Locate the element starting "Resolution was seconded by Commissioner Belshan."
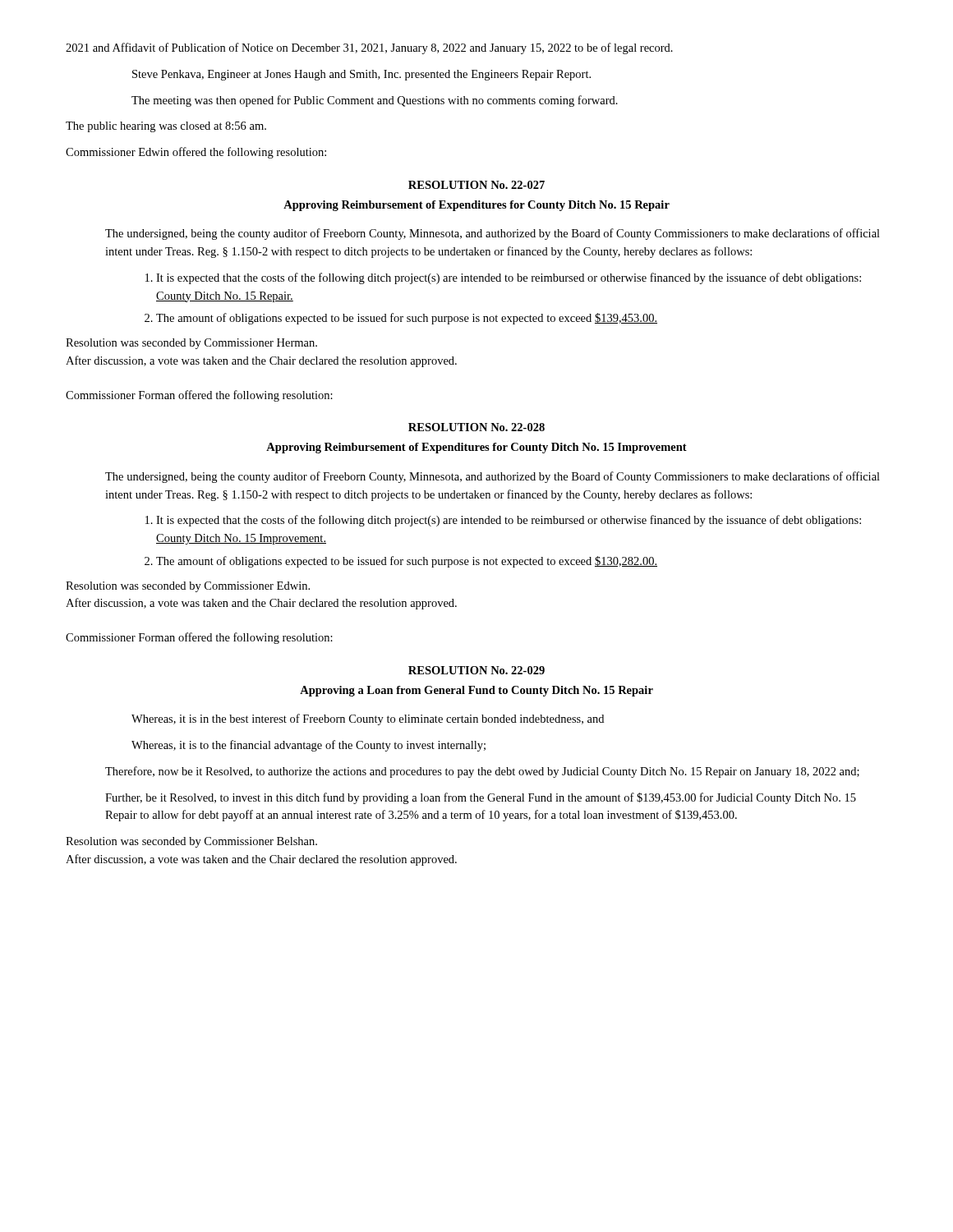The height and width of the screenshot is (1232, 953). (x=262, y=850)
